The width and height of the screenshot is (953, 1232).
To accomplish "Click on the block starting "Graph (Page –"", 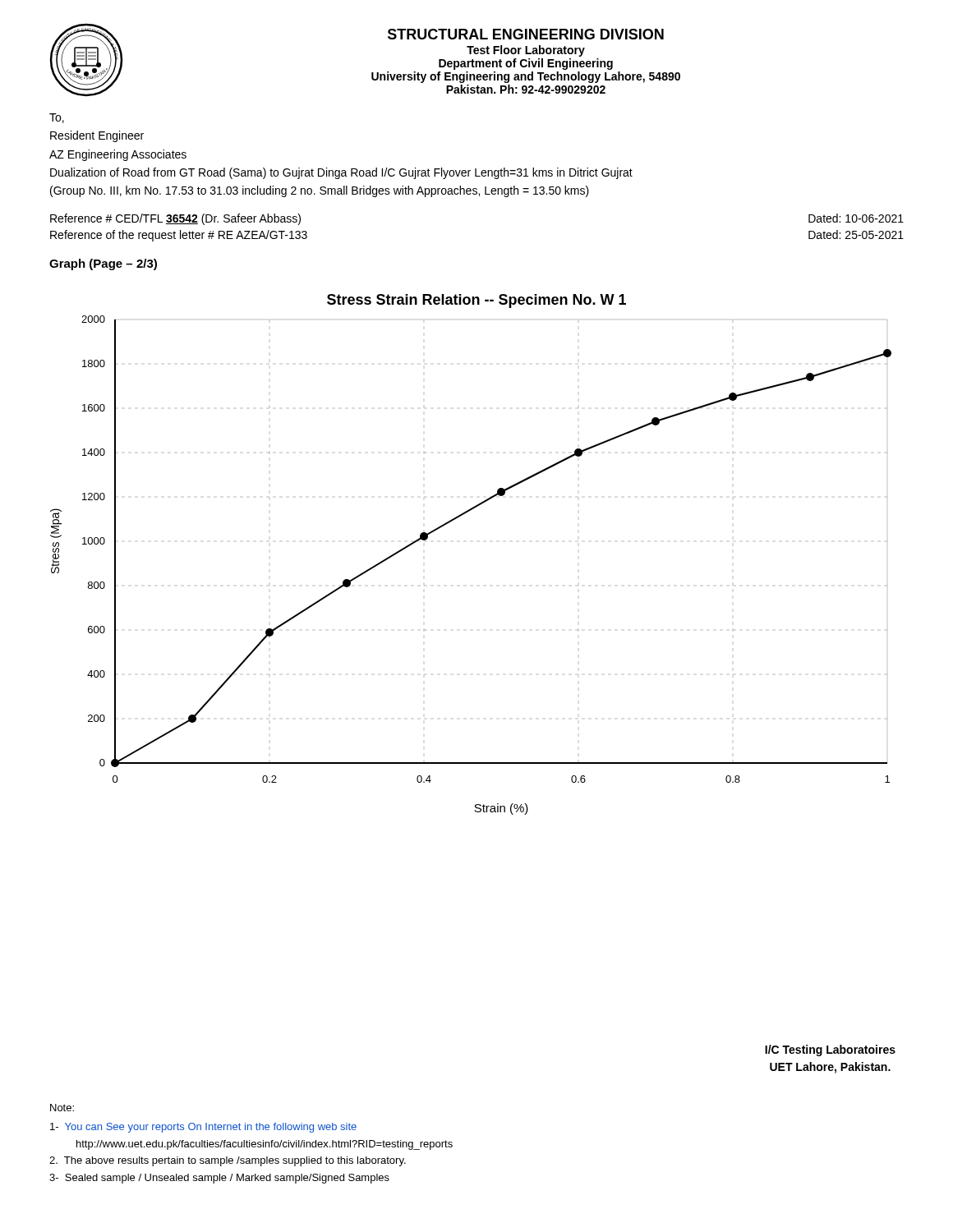I will pos(103,264).
